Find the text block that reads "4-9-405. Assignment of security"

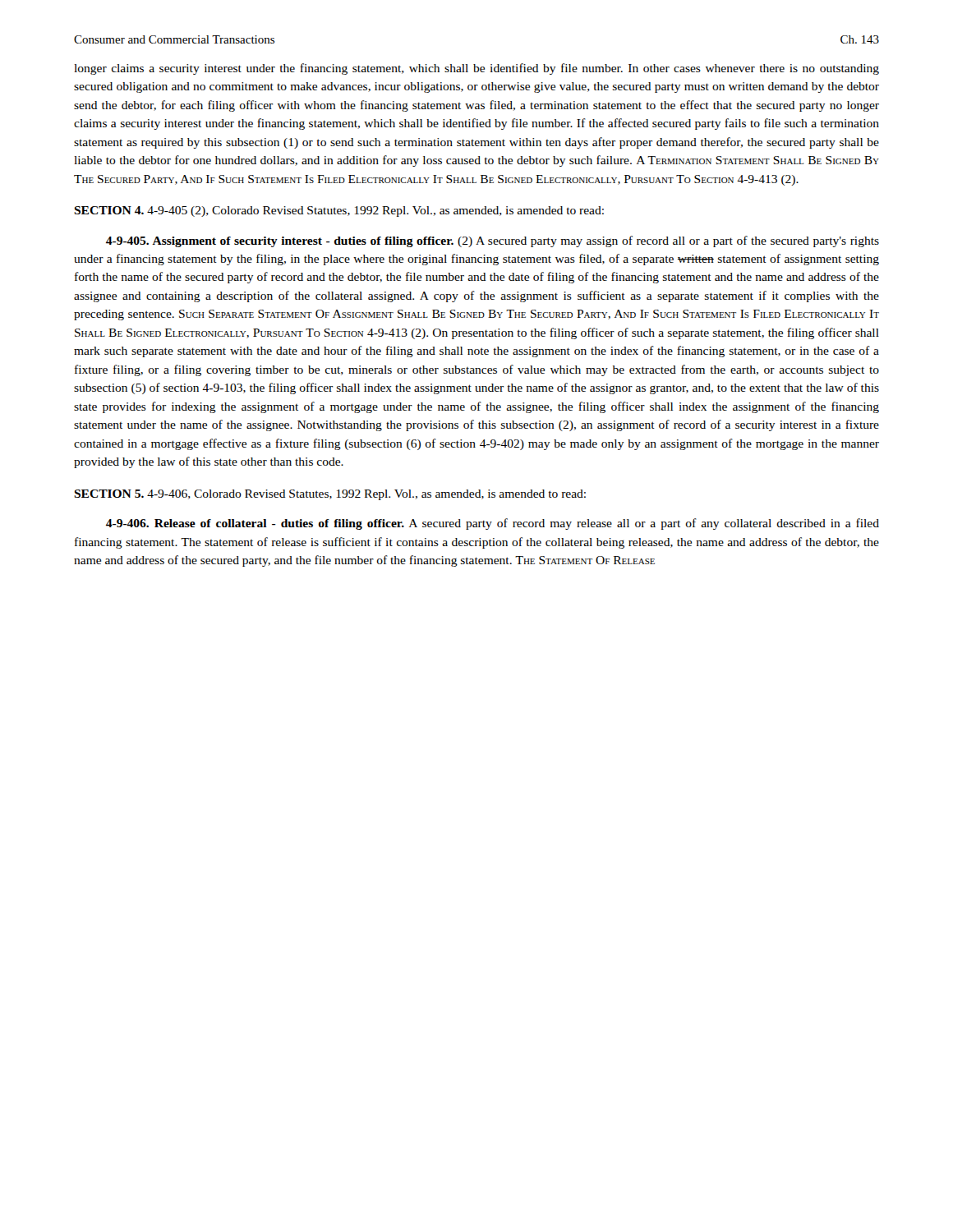click(x=476, y=351)
